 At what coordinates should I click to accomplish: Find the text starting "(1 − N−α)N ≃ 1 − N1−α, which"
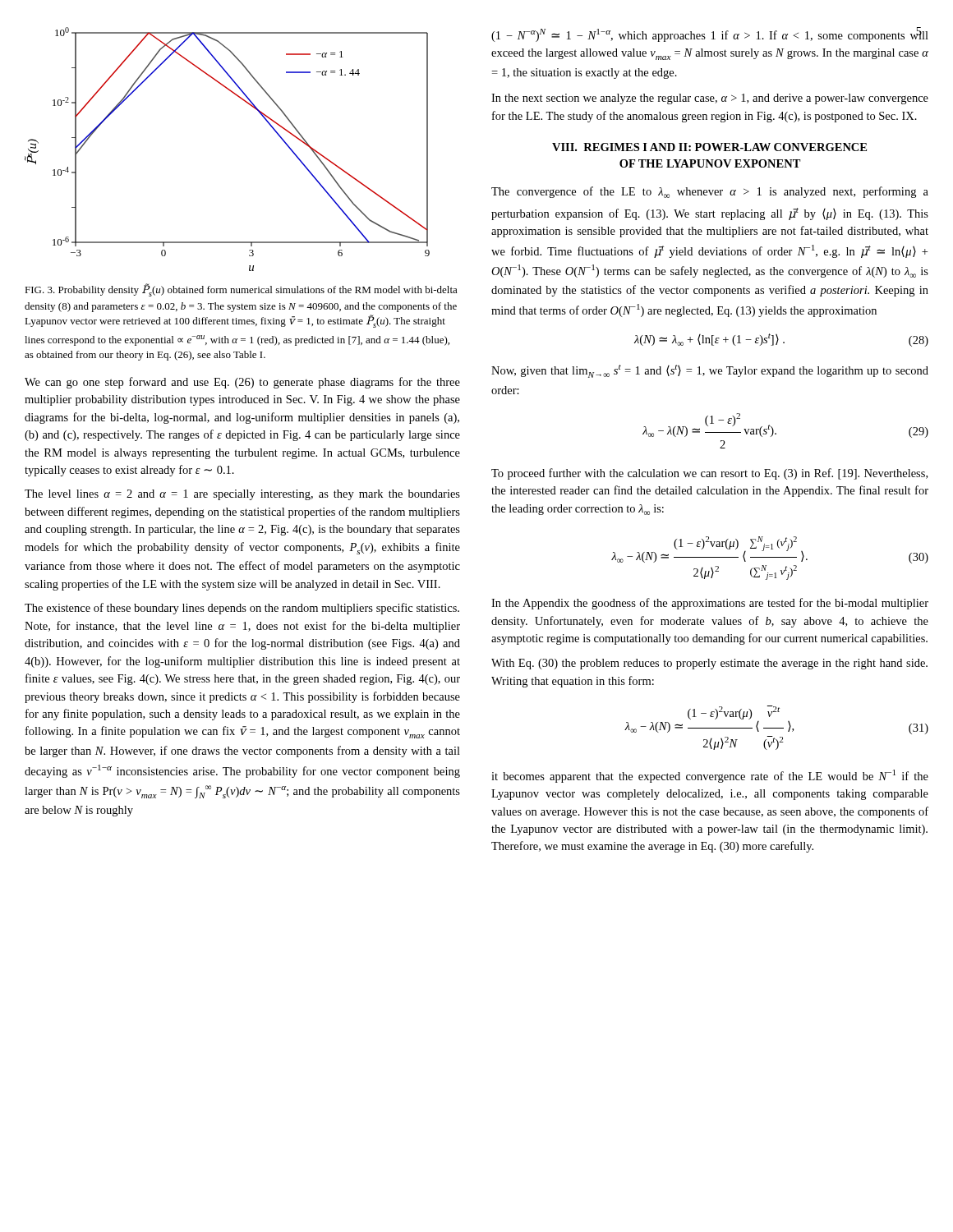pos(710,52)
